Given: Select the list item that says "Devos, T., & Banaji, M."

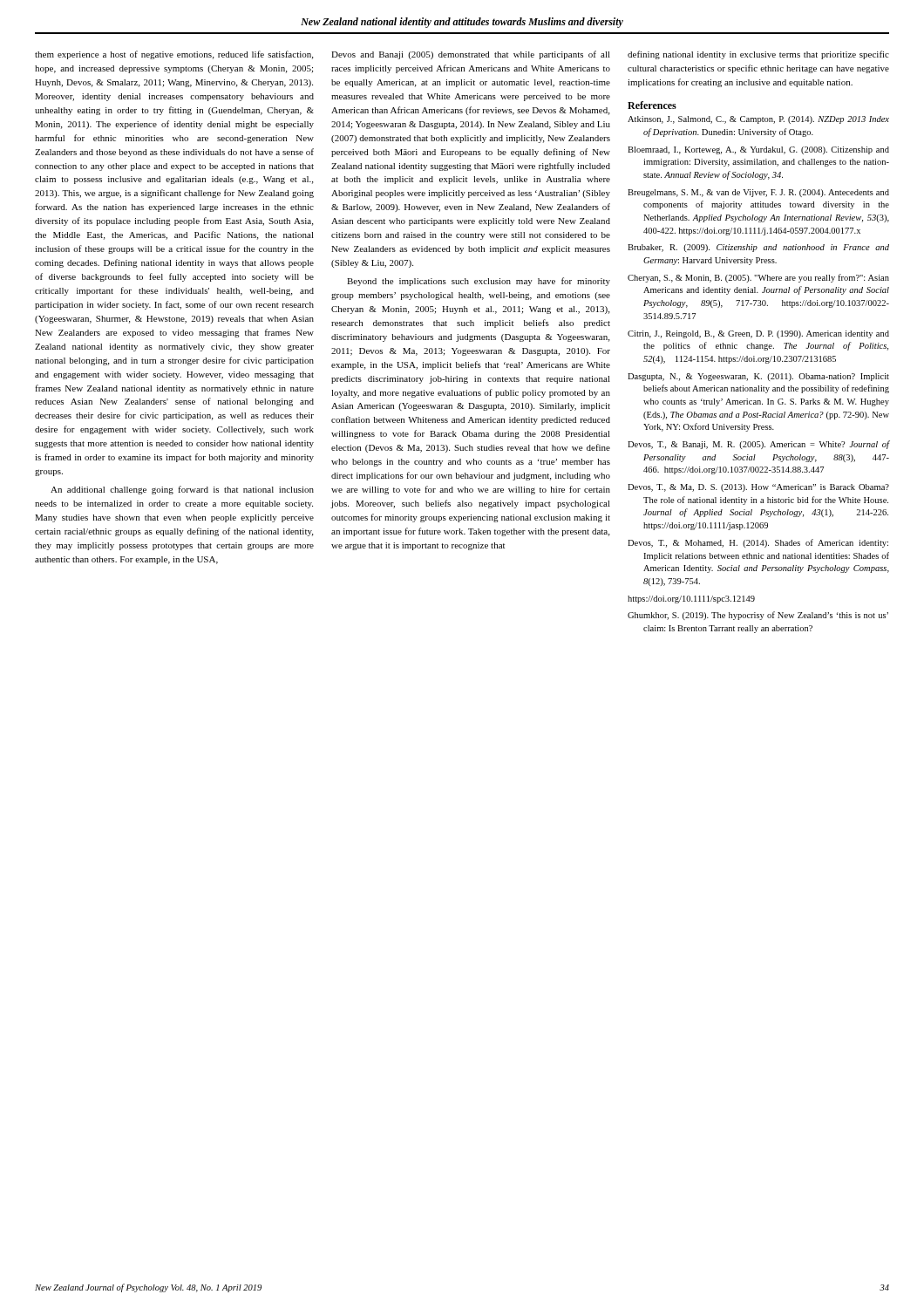Looking at the screenshot, I should click(x=758, y=457).
